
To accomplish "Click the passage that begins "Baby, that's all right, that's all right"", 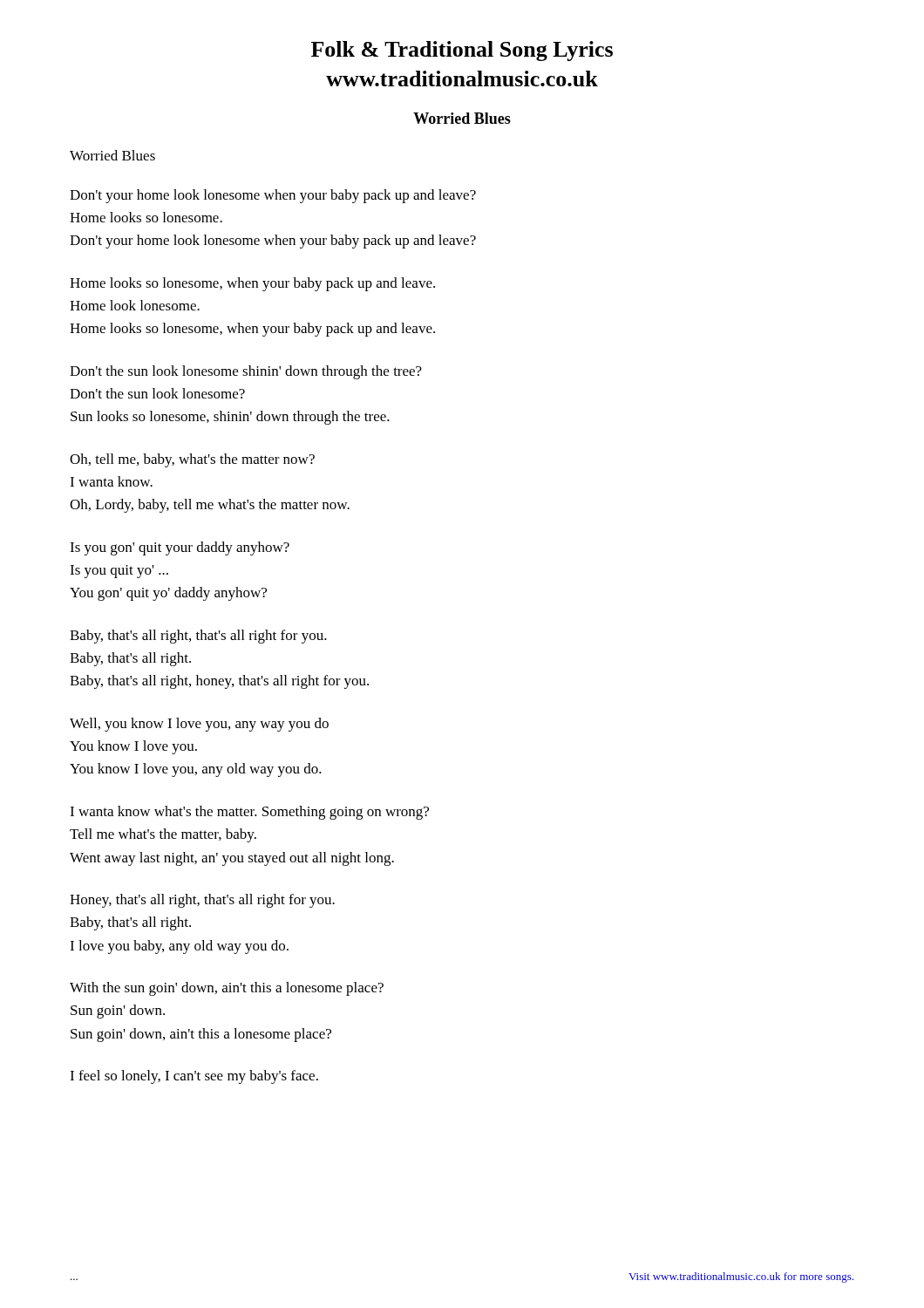I will 198,637.
